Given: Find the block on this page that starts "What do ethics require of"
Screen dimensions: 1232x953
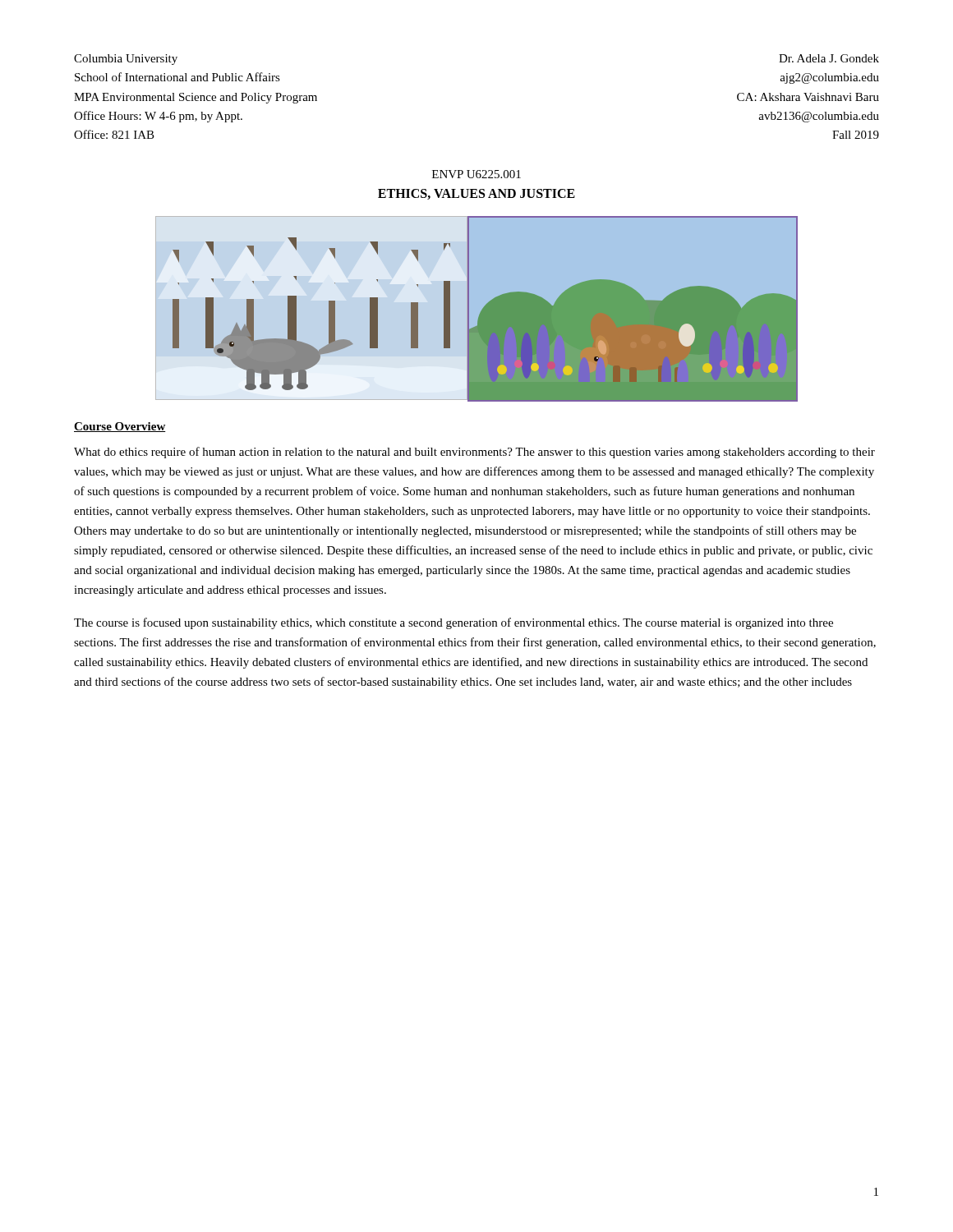Looking at the screenshot, I should coord(474,521).
